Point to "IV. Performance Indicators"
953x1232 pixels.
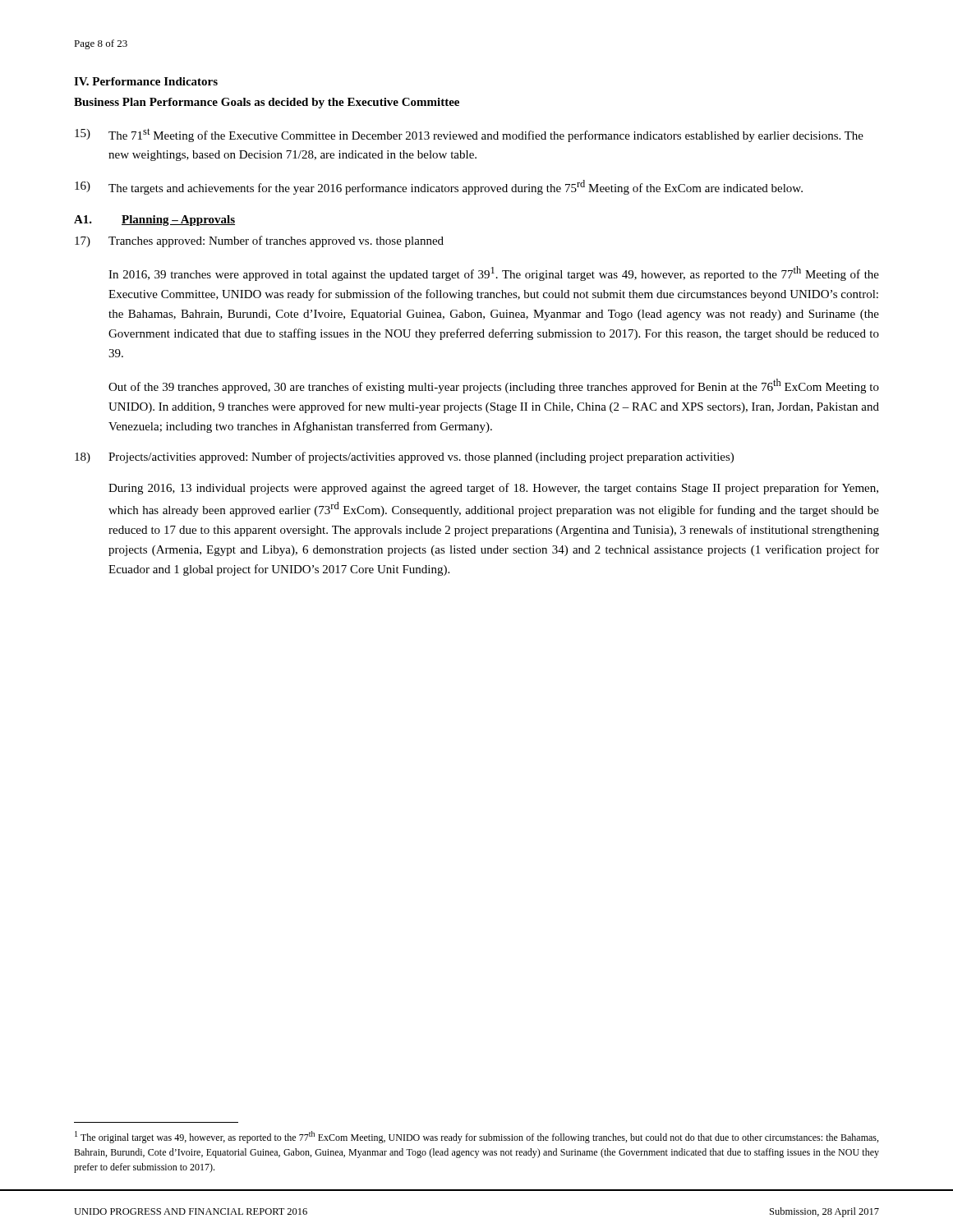click(146, 81)
